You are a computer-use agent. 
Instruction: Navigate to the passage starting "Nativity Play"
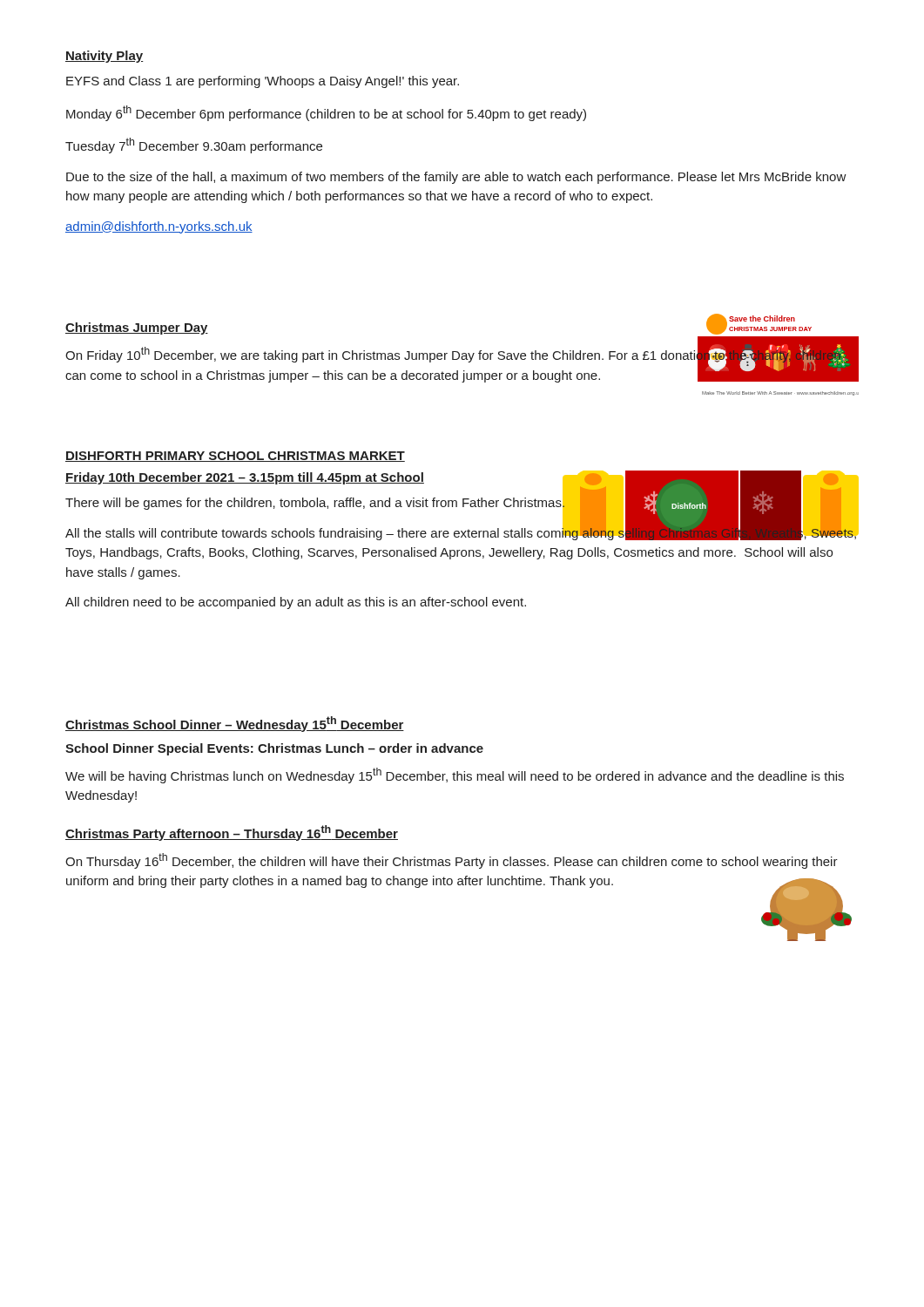(x=104, y=55)
